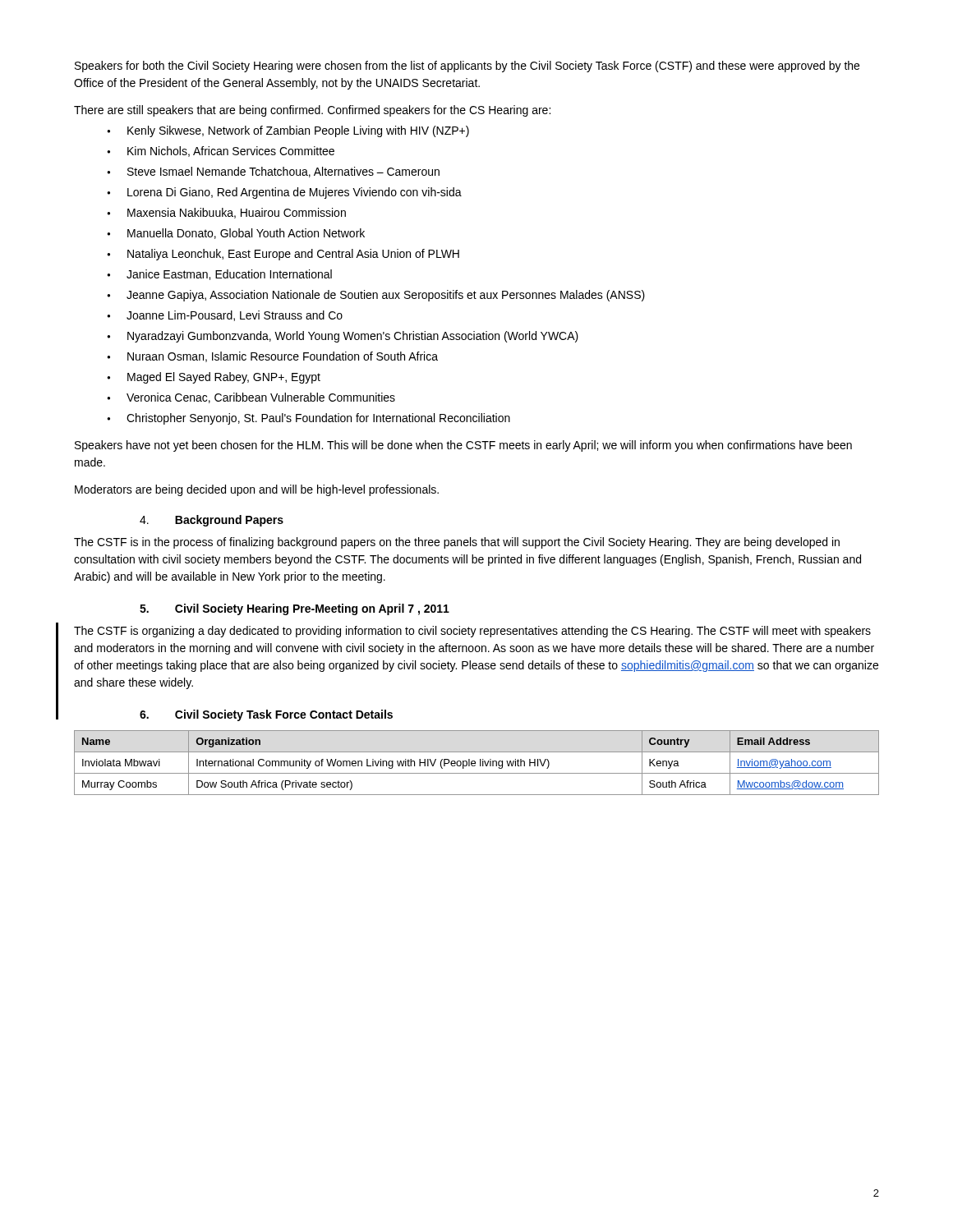The image size is (953, 1232).
Task: Point to the block beginning "●Kenly Sikwese, Network of Zambian"
Action: [288, 131]
